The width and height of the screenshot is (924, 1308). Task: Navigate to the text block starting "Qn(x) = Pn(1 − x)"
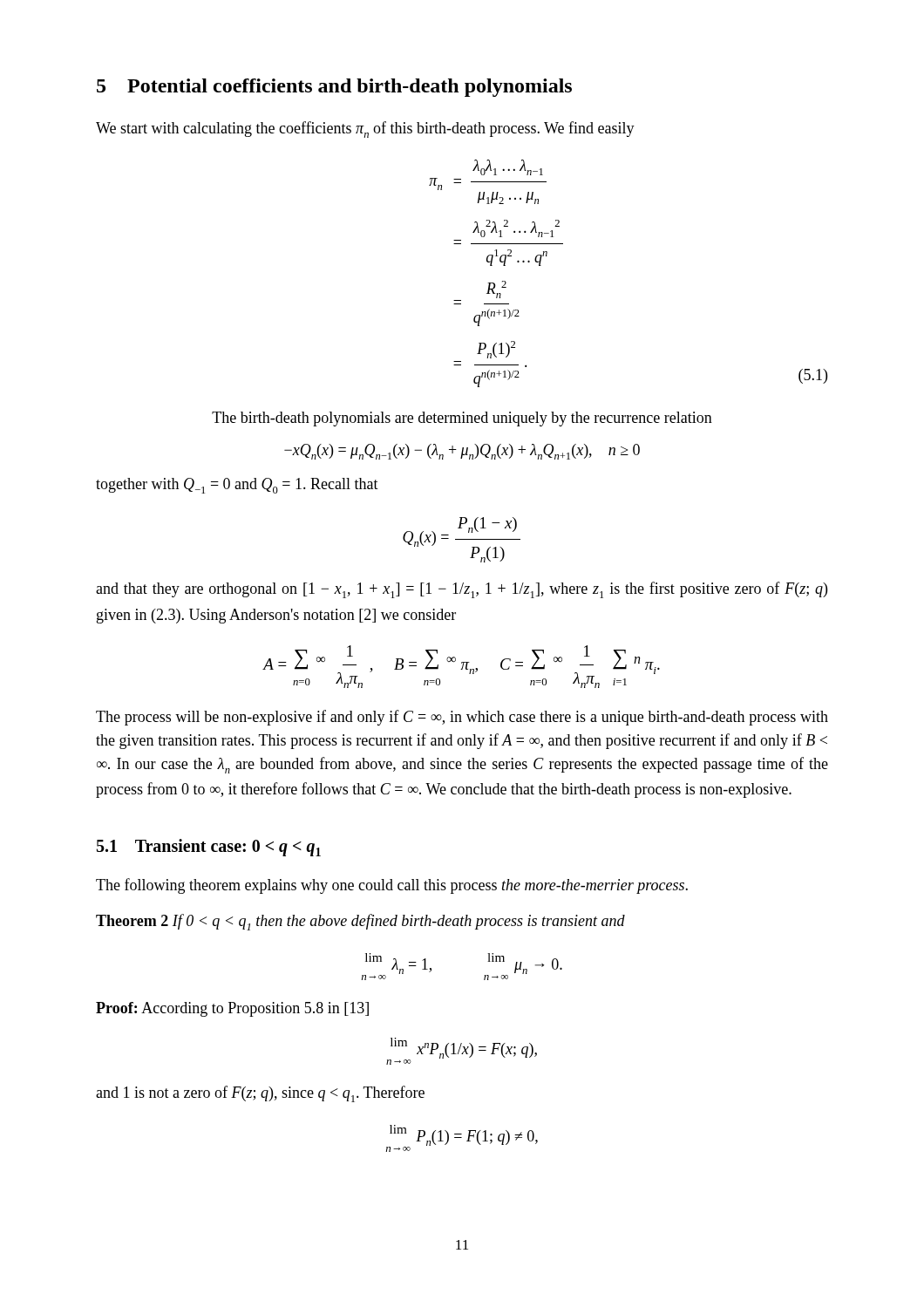pyautogui.click(x=462, y=539)
